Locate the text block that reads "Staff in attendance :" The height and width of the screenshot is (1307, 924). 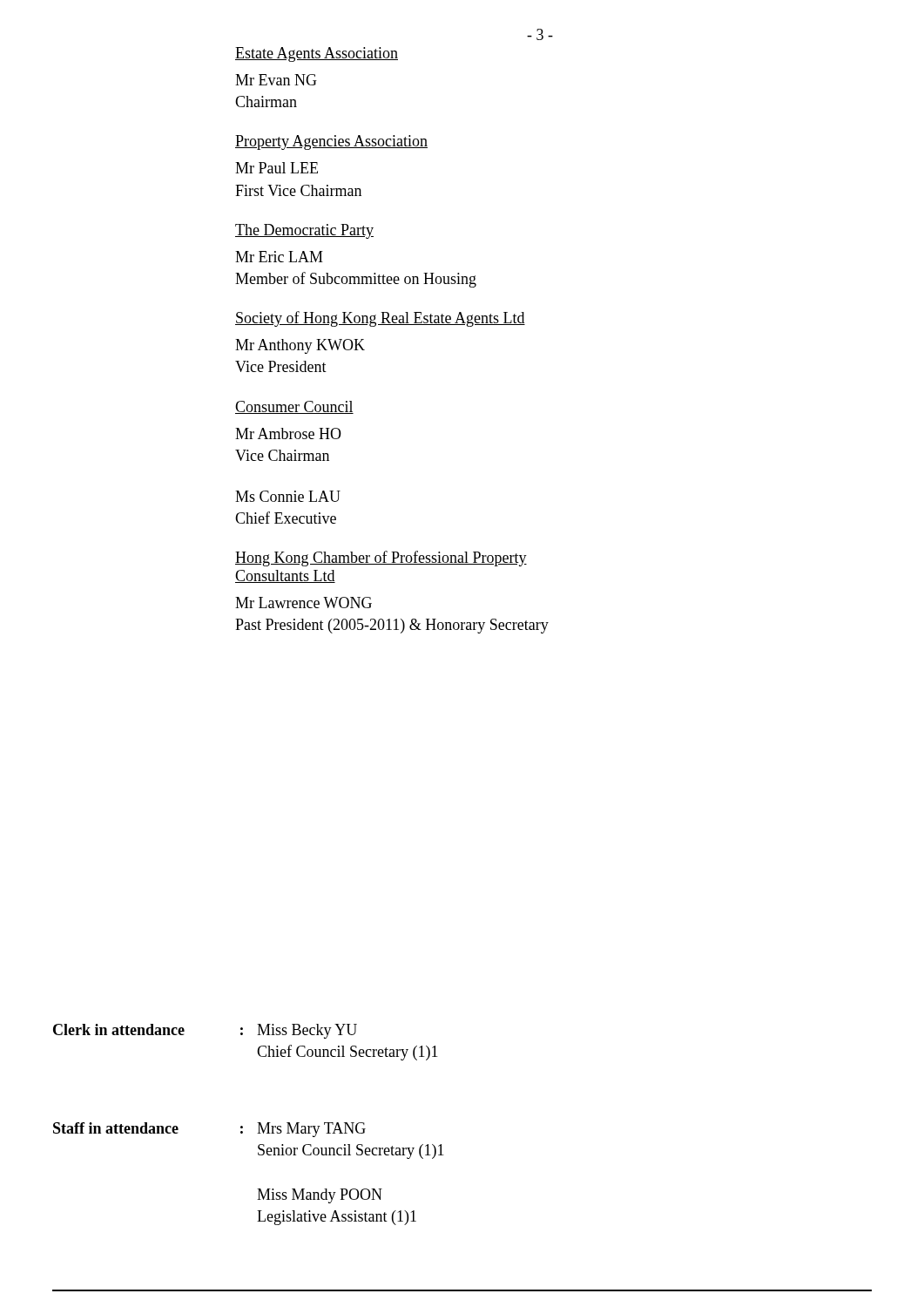coord(96,1130)
